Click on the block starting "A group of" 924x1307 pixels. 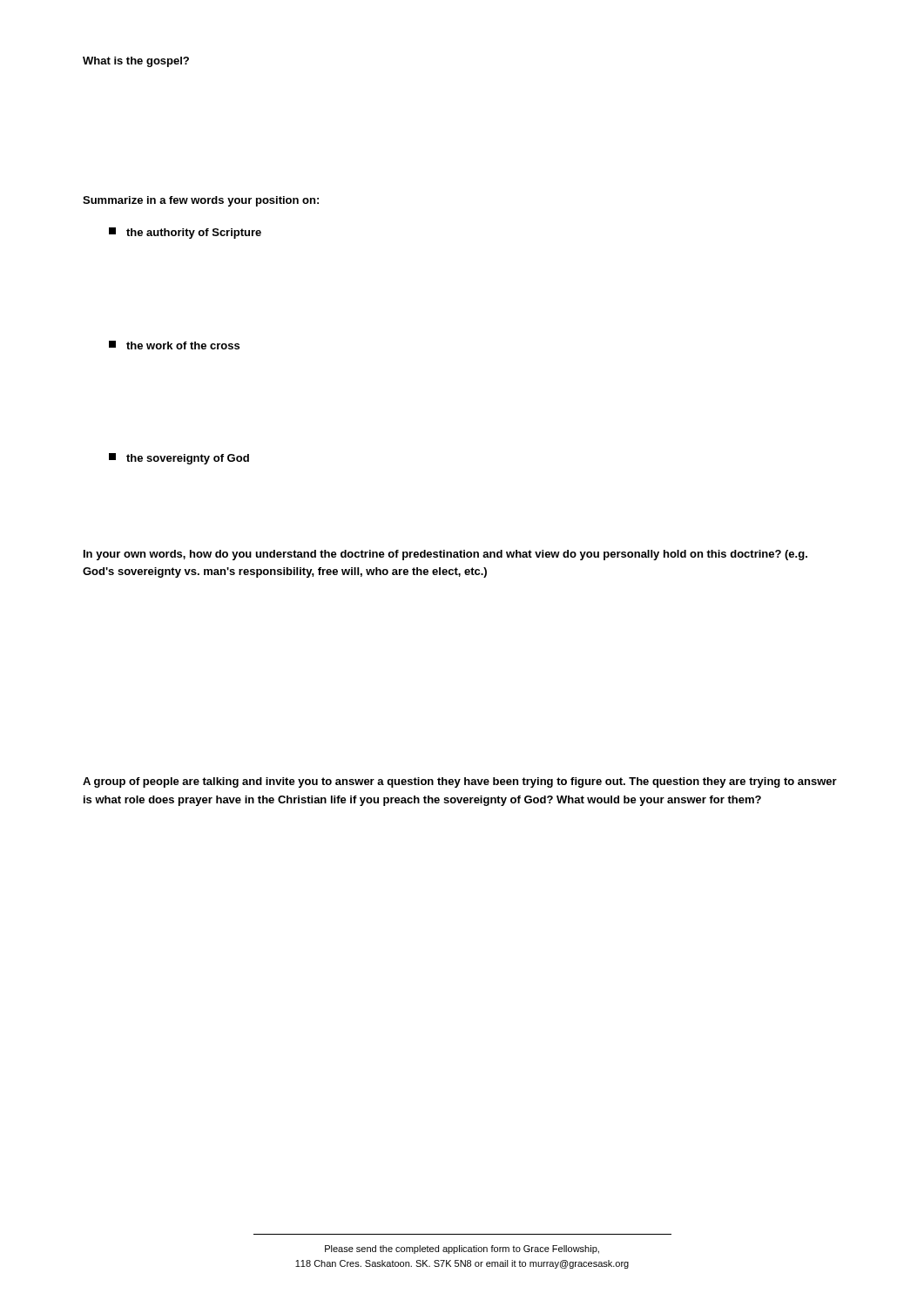pos(460,790)
